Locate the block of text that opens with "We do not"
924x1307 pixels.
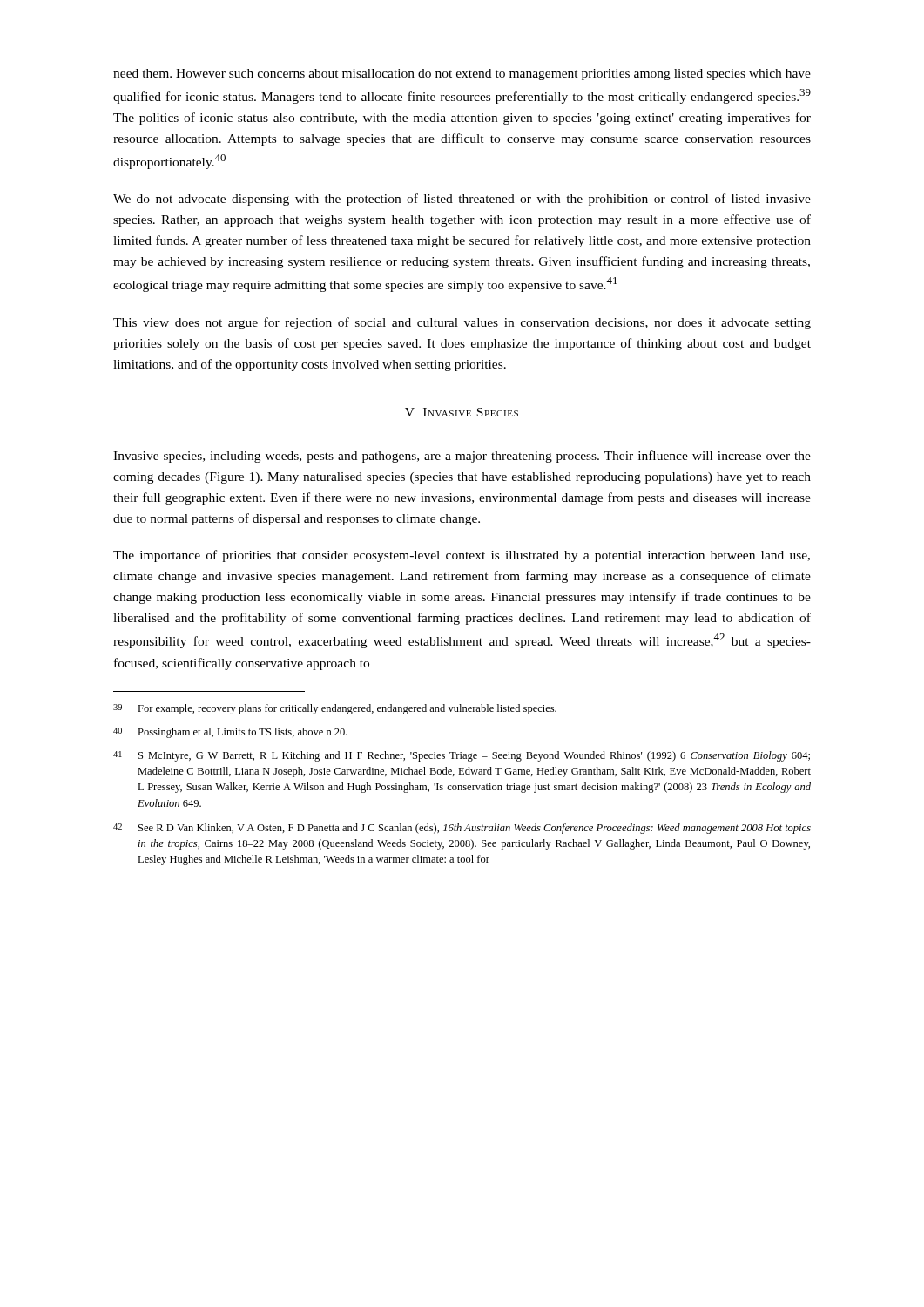click(462, 242)
